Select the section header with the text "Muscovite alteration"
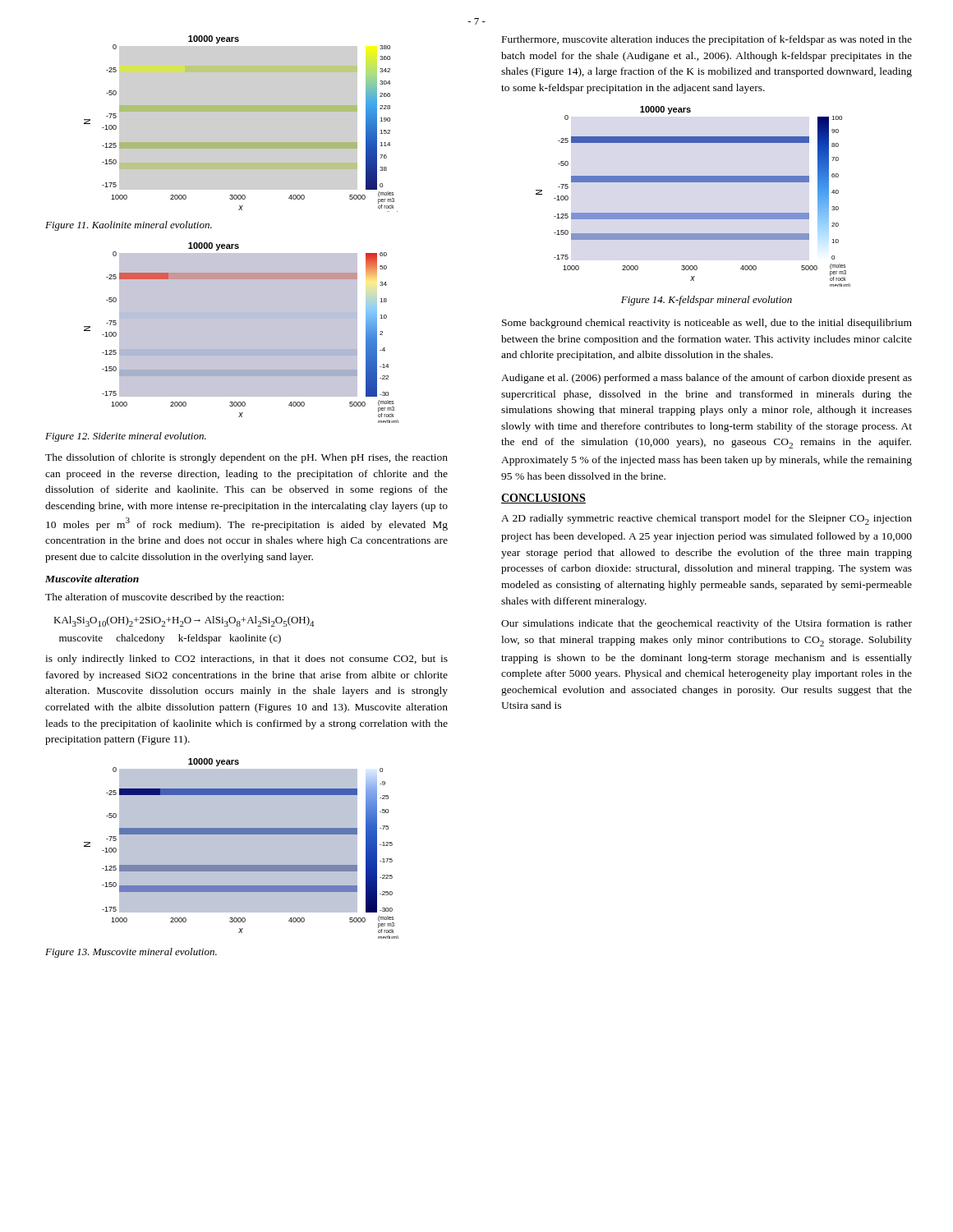Image resolution: width=953 pixels, height=1232 pixels. click(92, 579)
